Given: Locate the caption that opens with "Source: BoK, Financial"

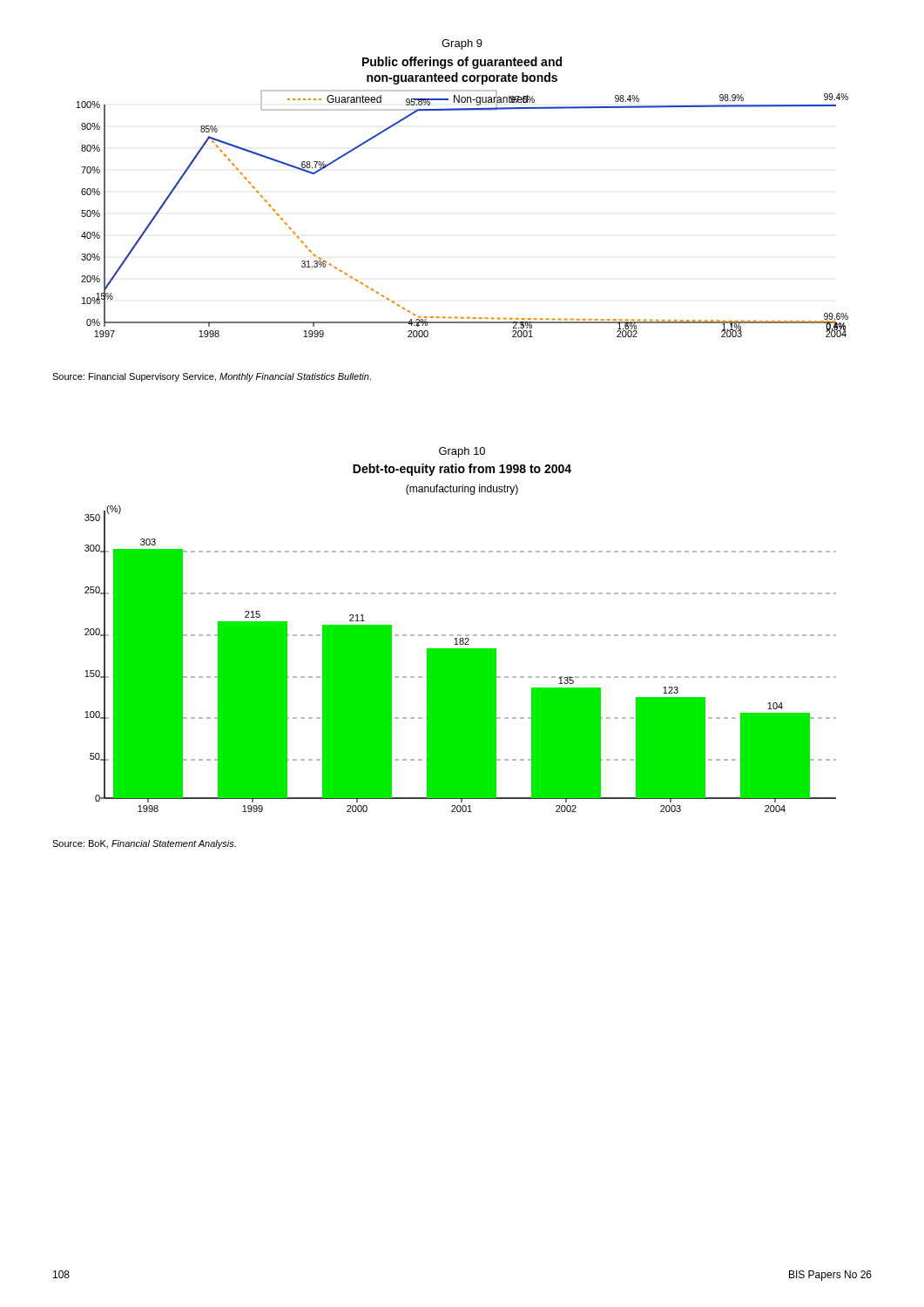Looking at the screenshot, I should click(144, 843).
